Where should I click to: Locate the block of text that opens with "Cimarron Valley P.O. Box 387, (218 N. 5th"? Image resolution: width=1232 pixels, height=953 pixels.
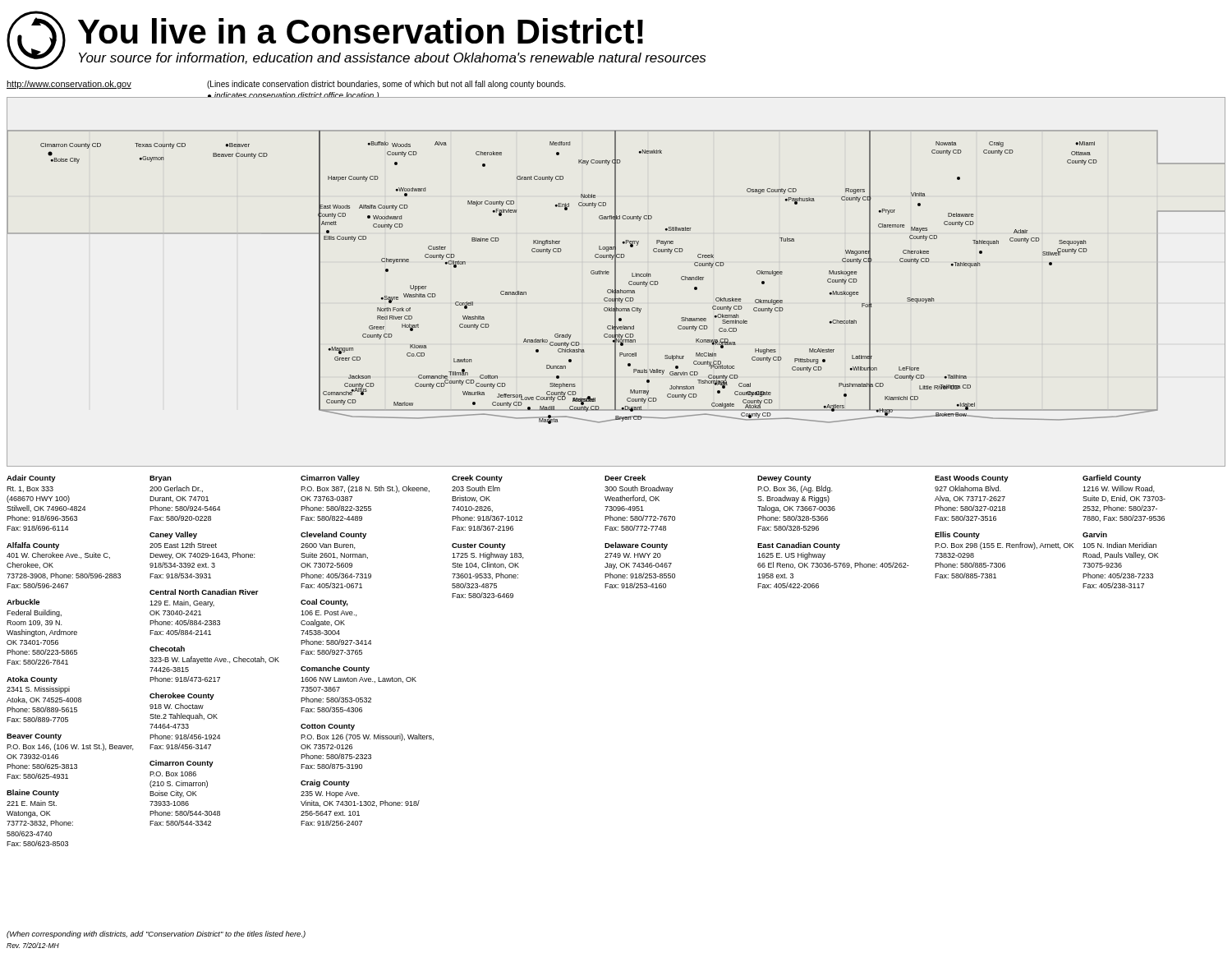(x=374, y=651)
